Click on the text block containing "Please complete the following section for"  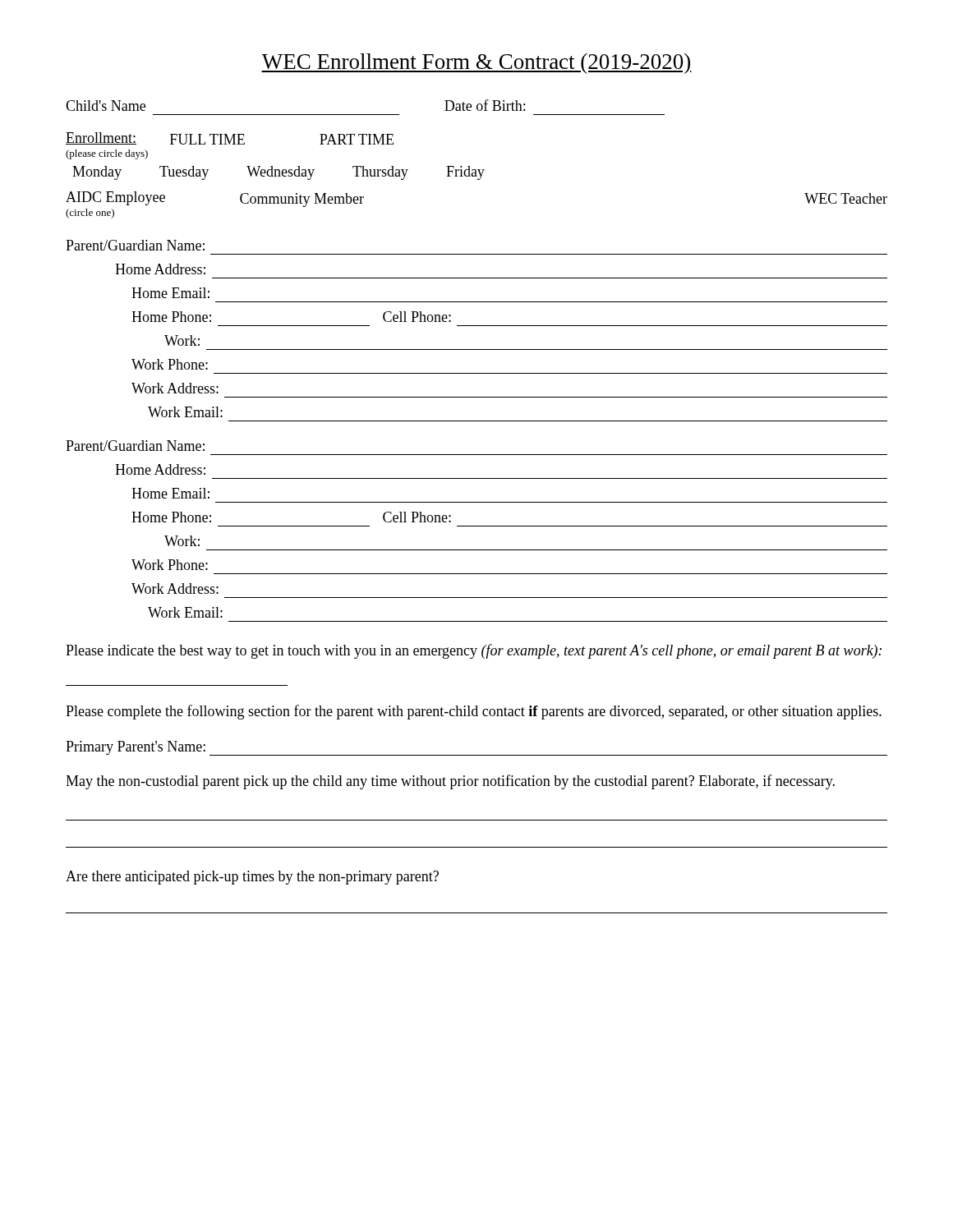pyautogui.click(x=474, y=711)
